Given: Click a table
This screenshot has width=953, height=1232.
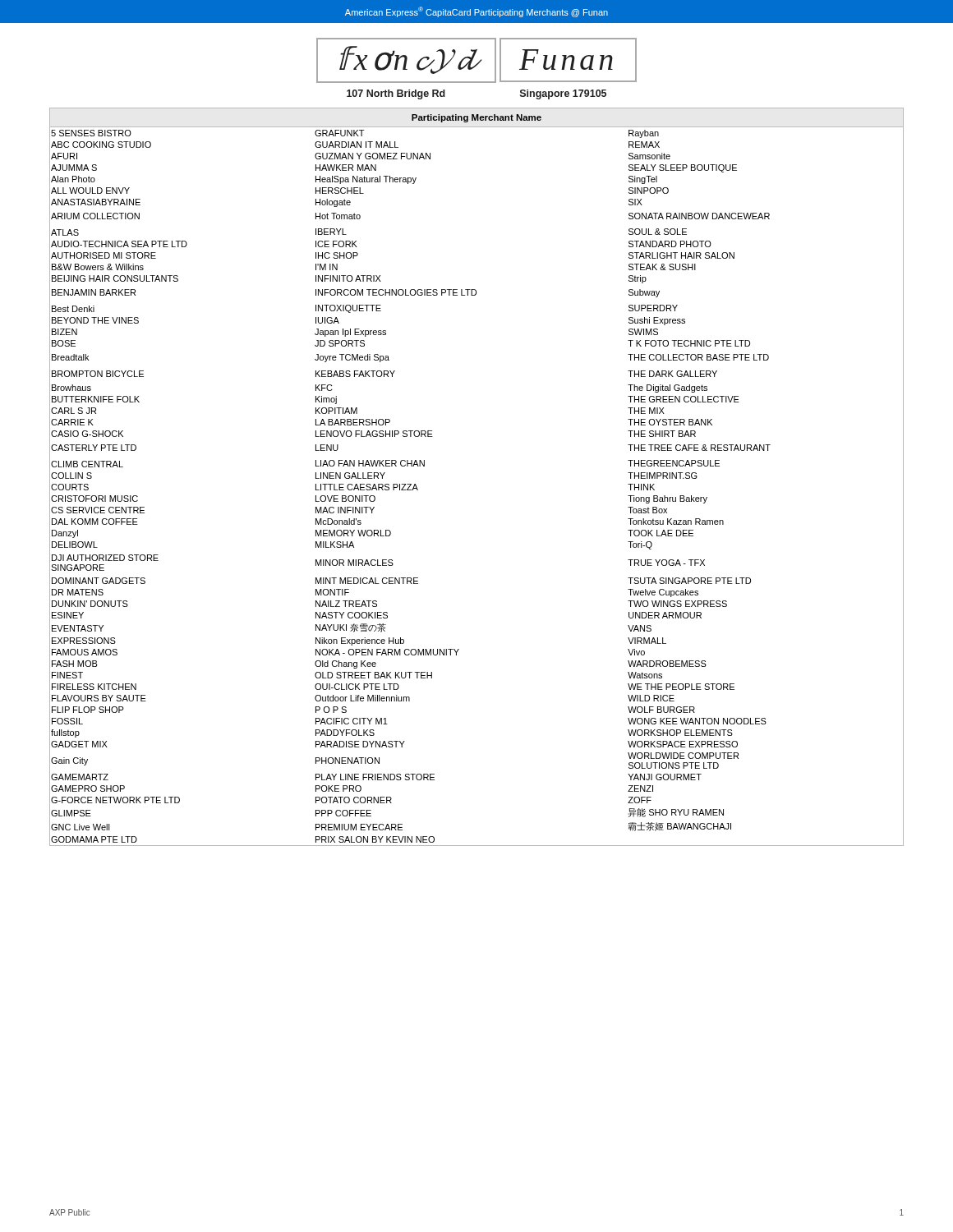Looking at the screenshot, I should pyautogui.click(x=476, y=477).
